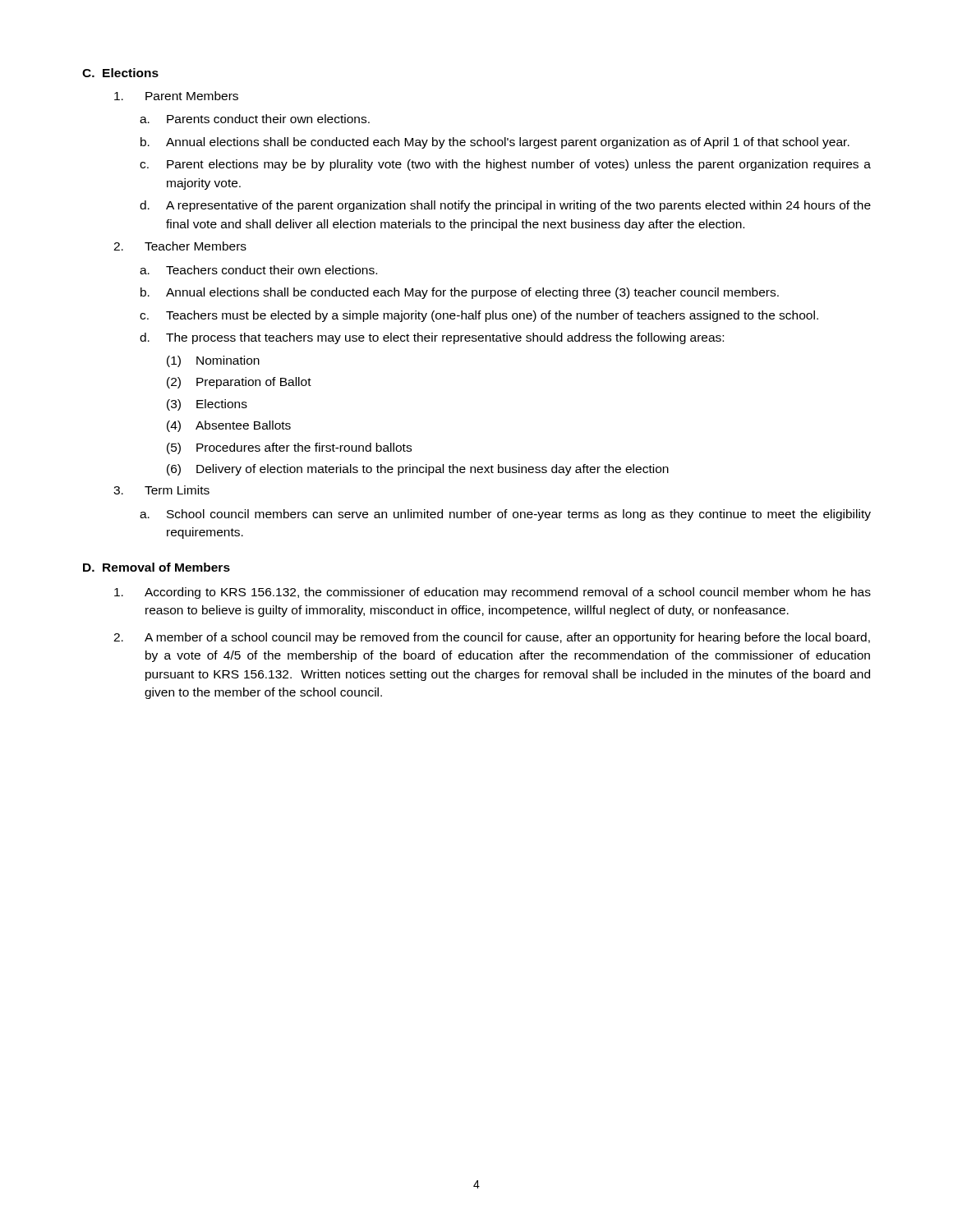Viewport: 953px width, 1232px height.
Task: Locate the element starting "(5) Procedures after the first-round"
Action: pos(289,448)
